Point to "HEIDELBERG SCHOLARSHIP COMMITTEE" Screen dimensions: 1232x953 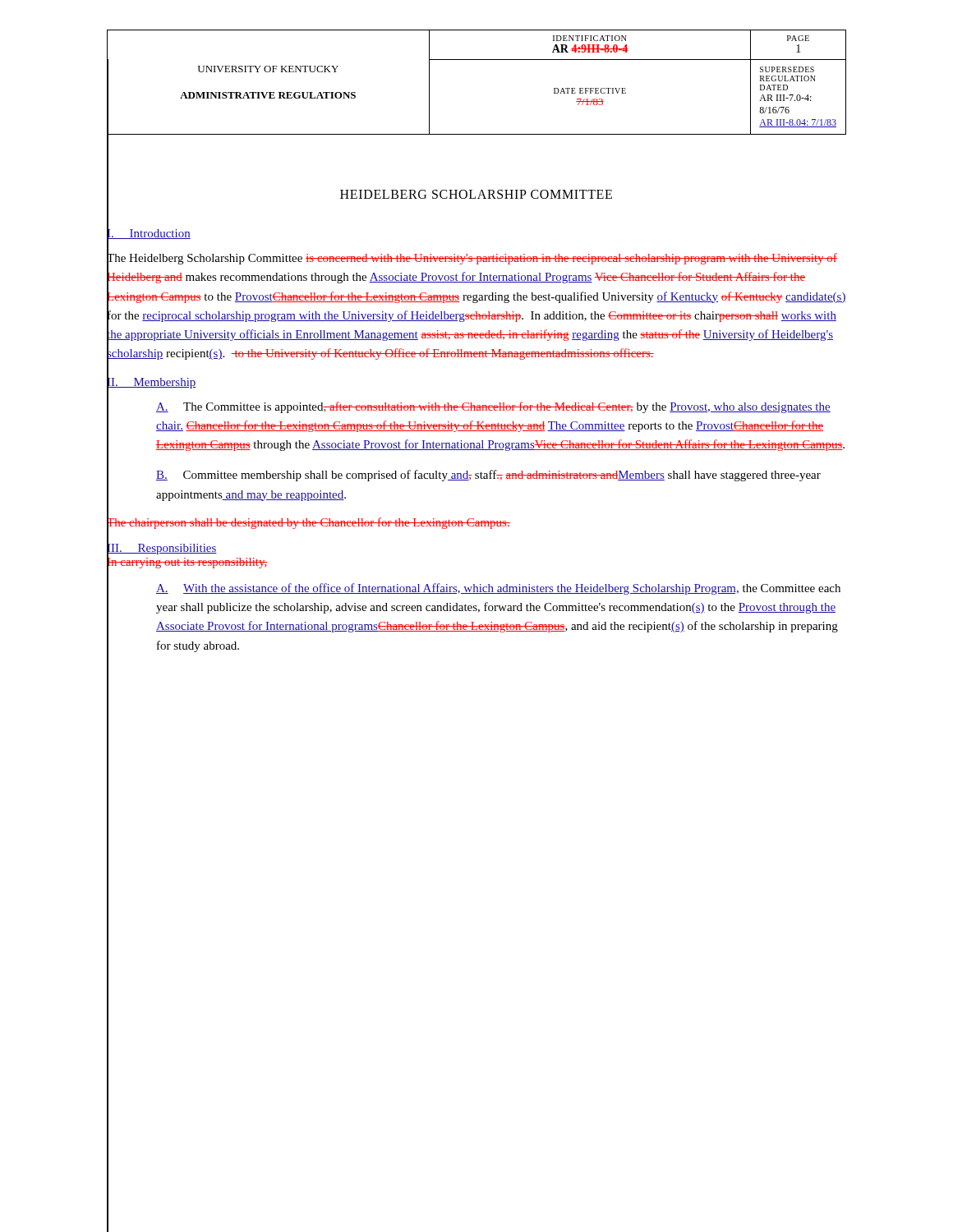[x=476, y=194]
